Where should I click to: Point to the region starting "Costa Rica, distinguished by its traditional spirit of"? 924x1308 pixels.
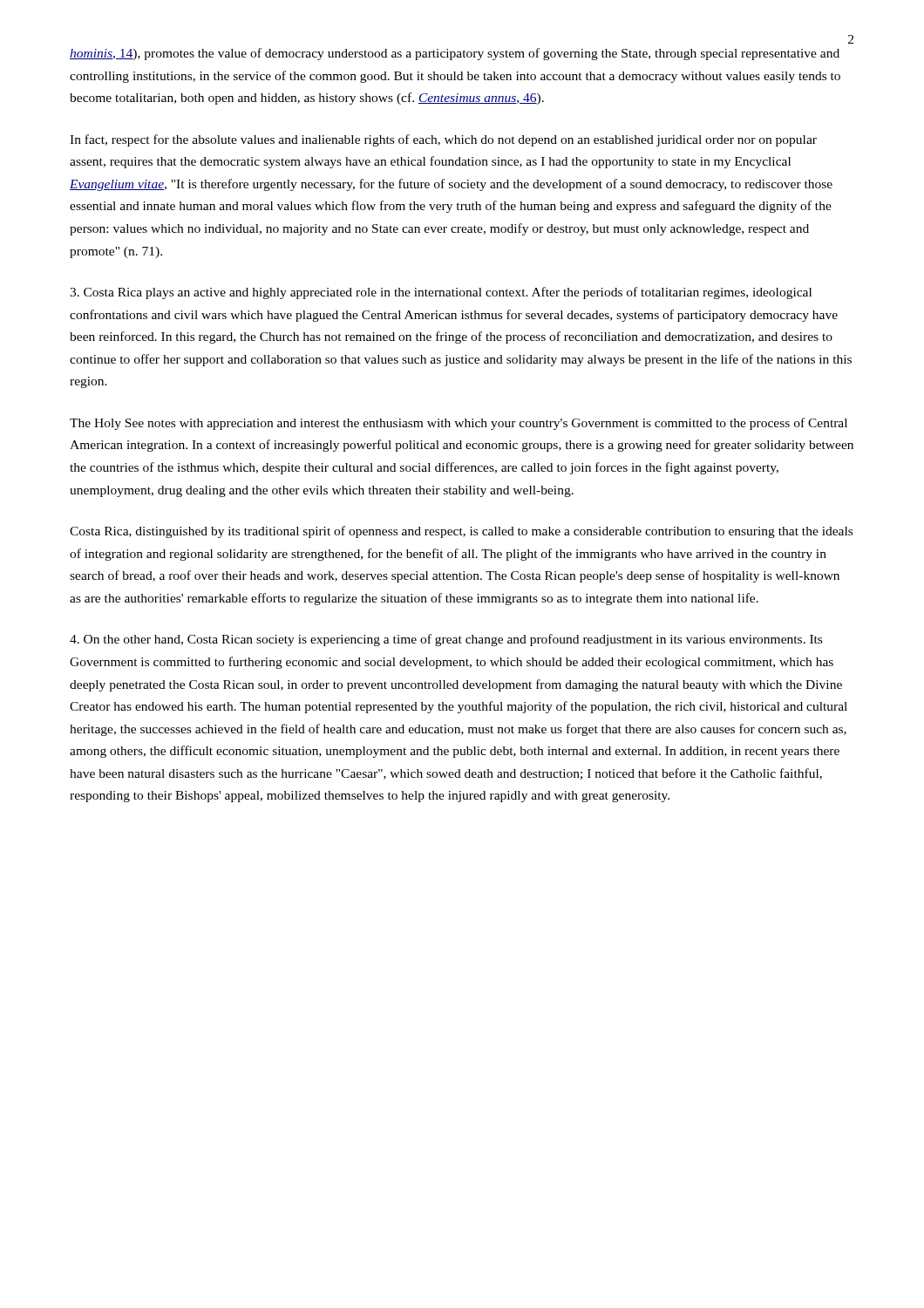click(461, 564)
